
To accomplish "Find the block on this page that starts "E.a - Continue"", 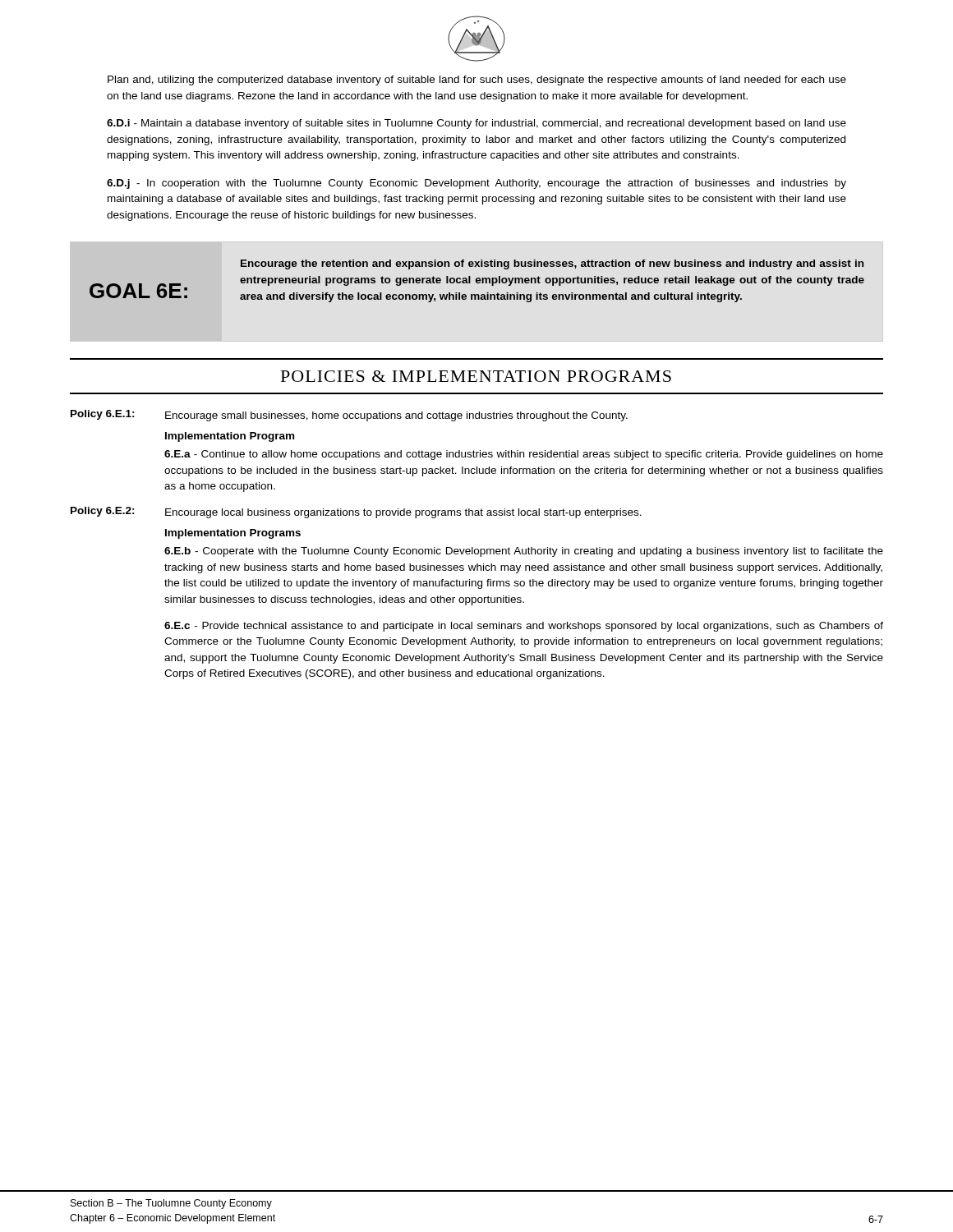I will click(524, 470).
